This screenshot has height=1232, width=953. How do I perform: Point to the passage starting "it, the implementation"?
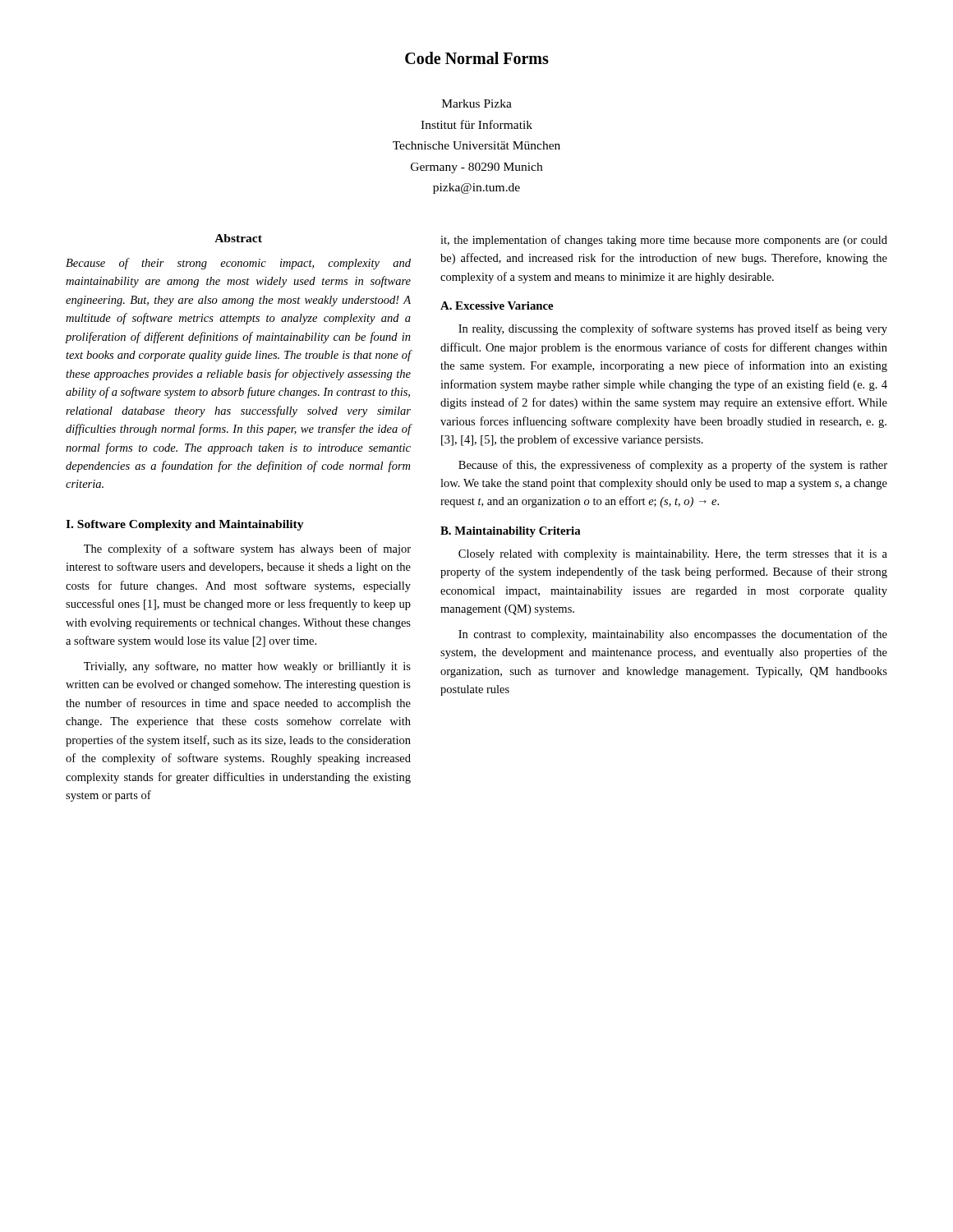point(664,258)
